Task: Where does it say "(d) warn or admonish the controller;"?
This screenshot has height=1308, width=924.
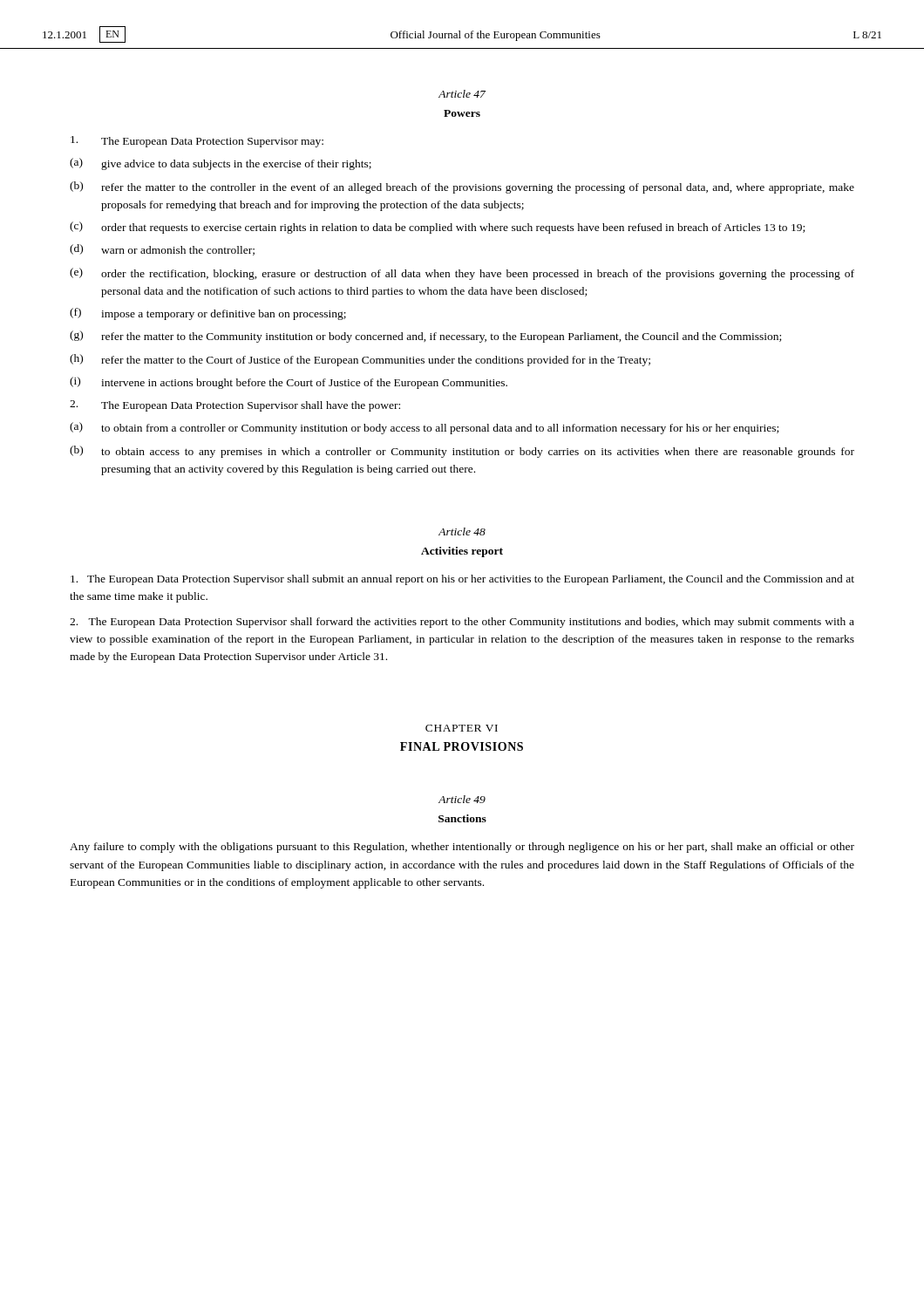Action: click(x=162, y=250)
